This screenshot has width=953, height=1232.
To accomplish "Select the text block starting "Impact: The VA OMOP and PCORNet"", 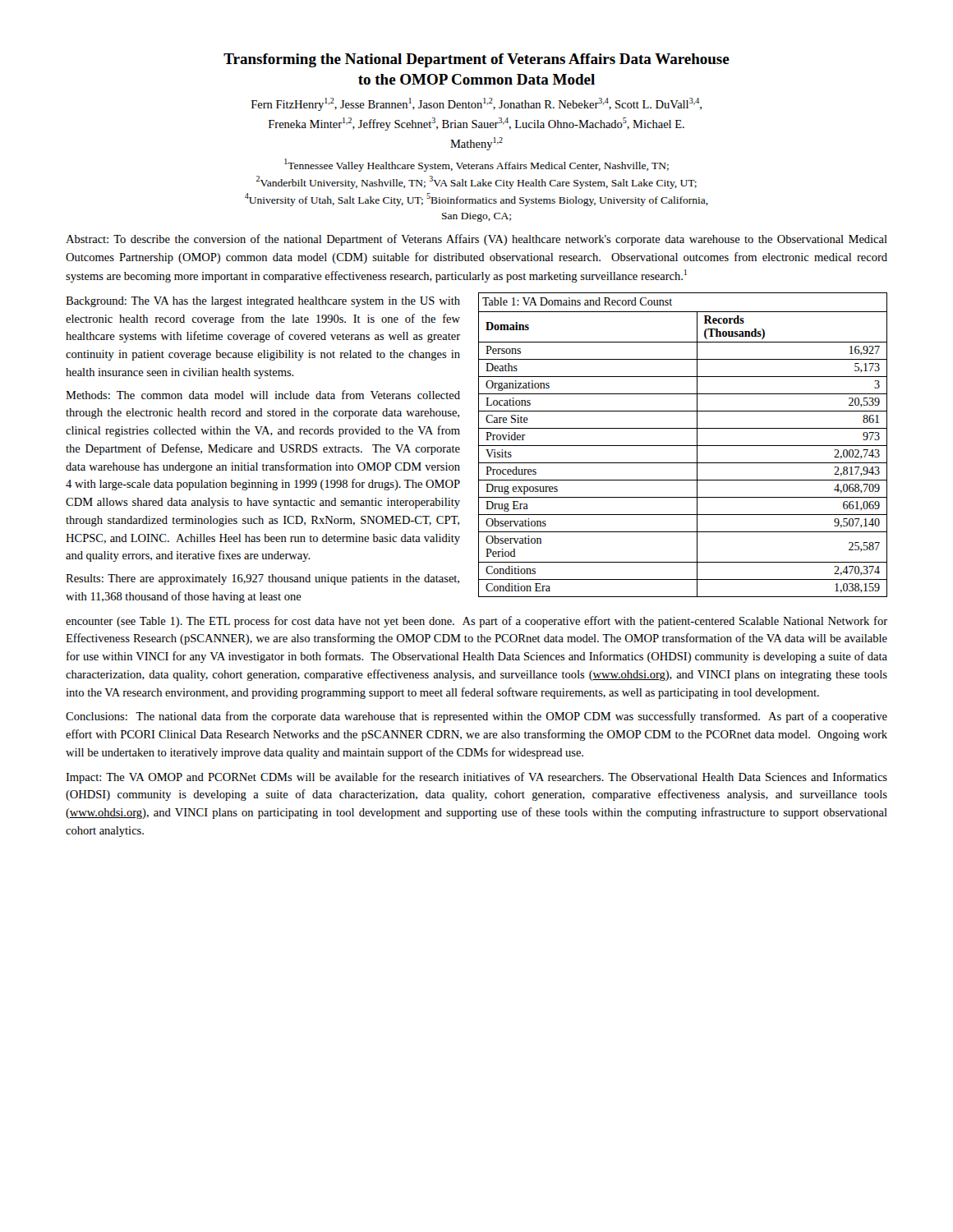I will [476, 804].
